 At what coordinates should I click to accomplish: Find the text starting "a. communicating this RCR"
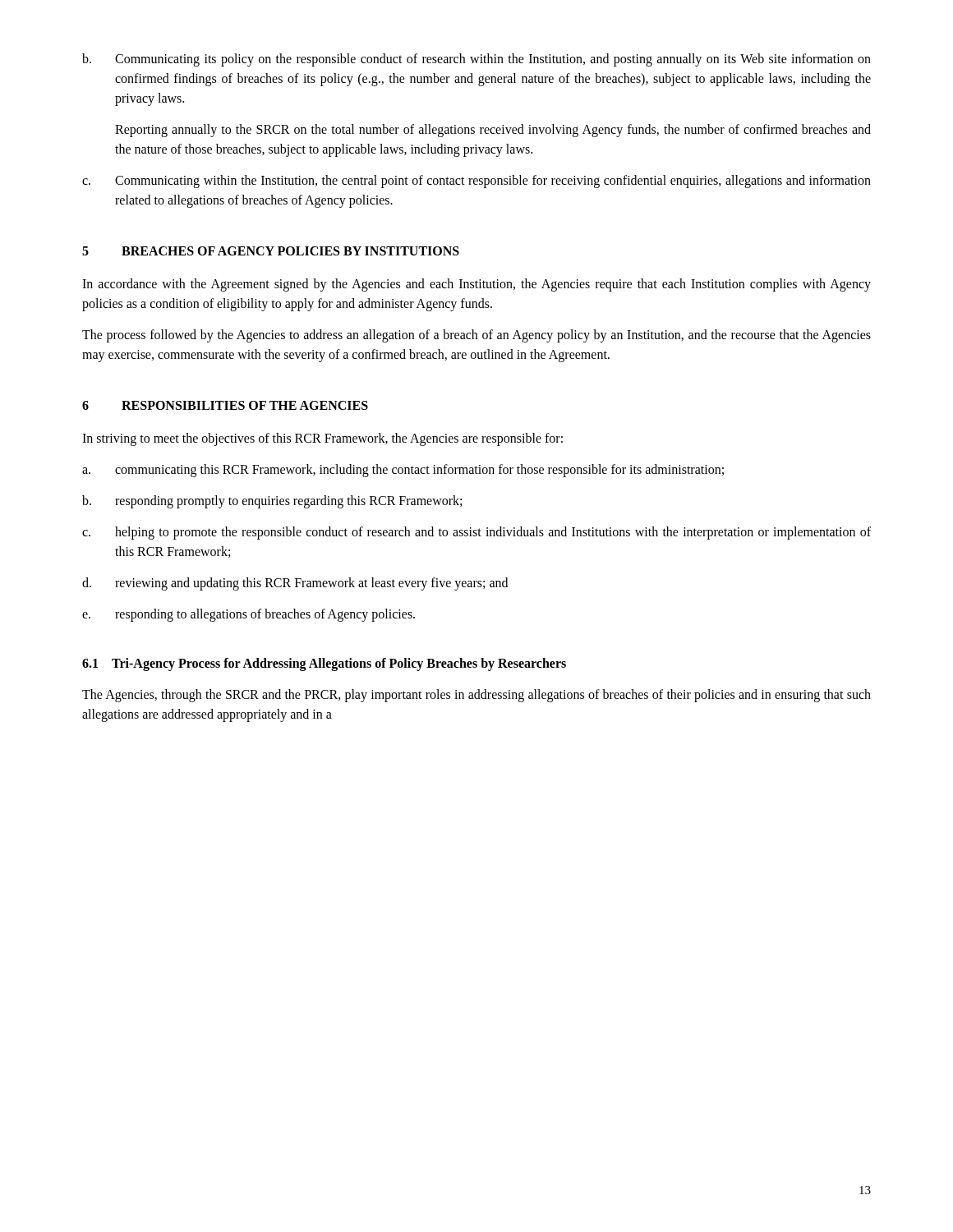[476, 470]
